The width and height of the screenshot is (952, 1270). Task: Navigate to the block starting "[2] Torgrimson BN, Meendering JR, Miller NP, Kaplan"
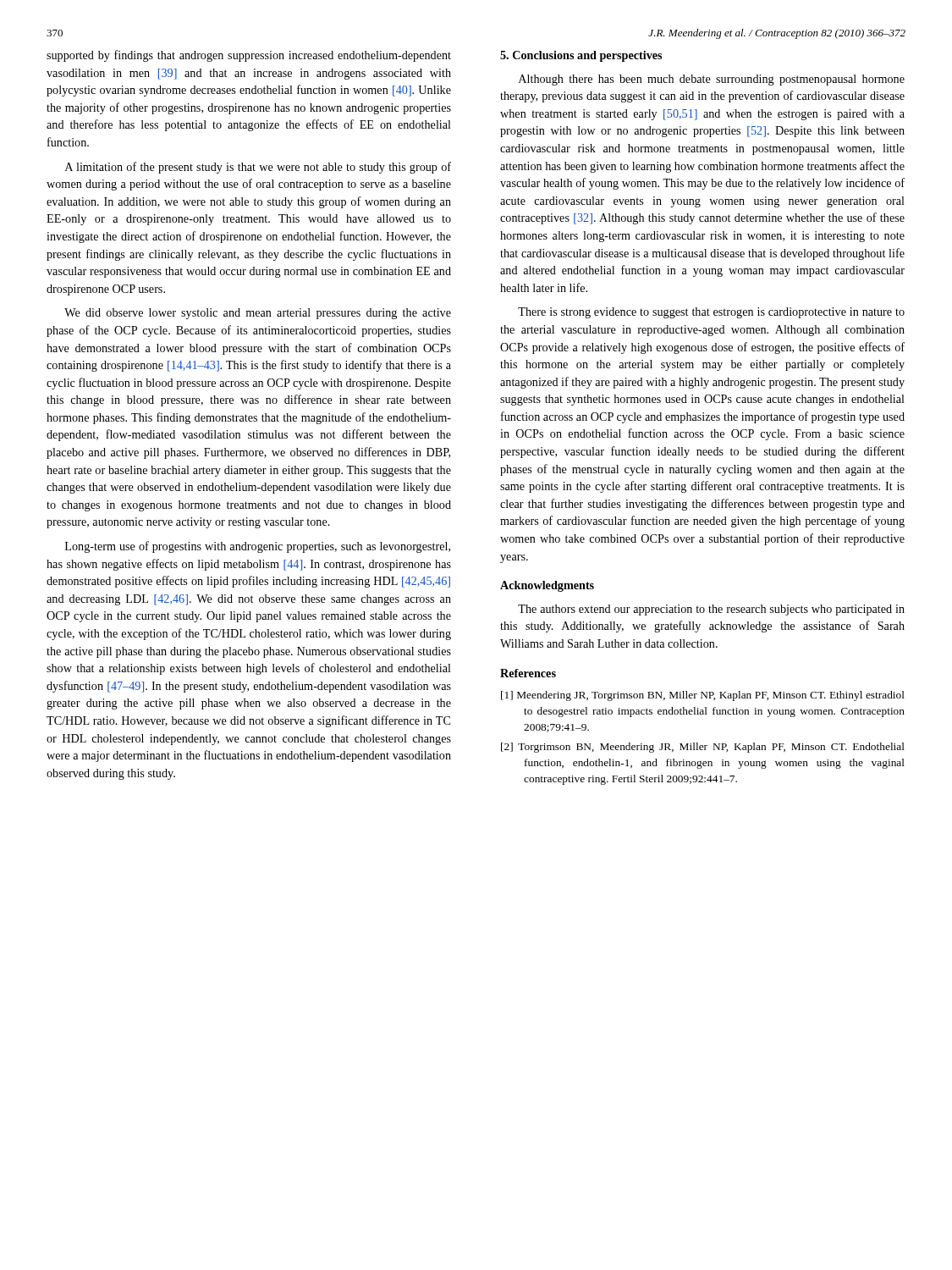click(702, 763)
